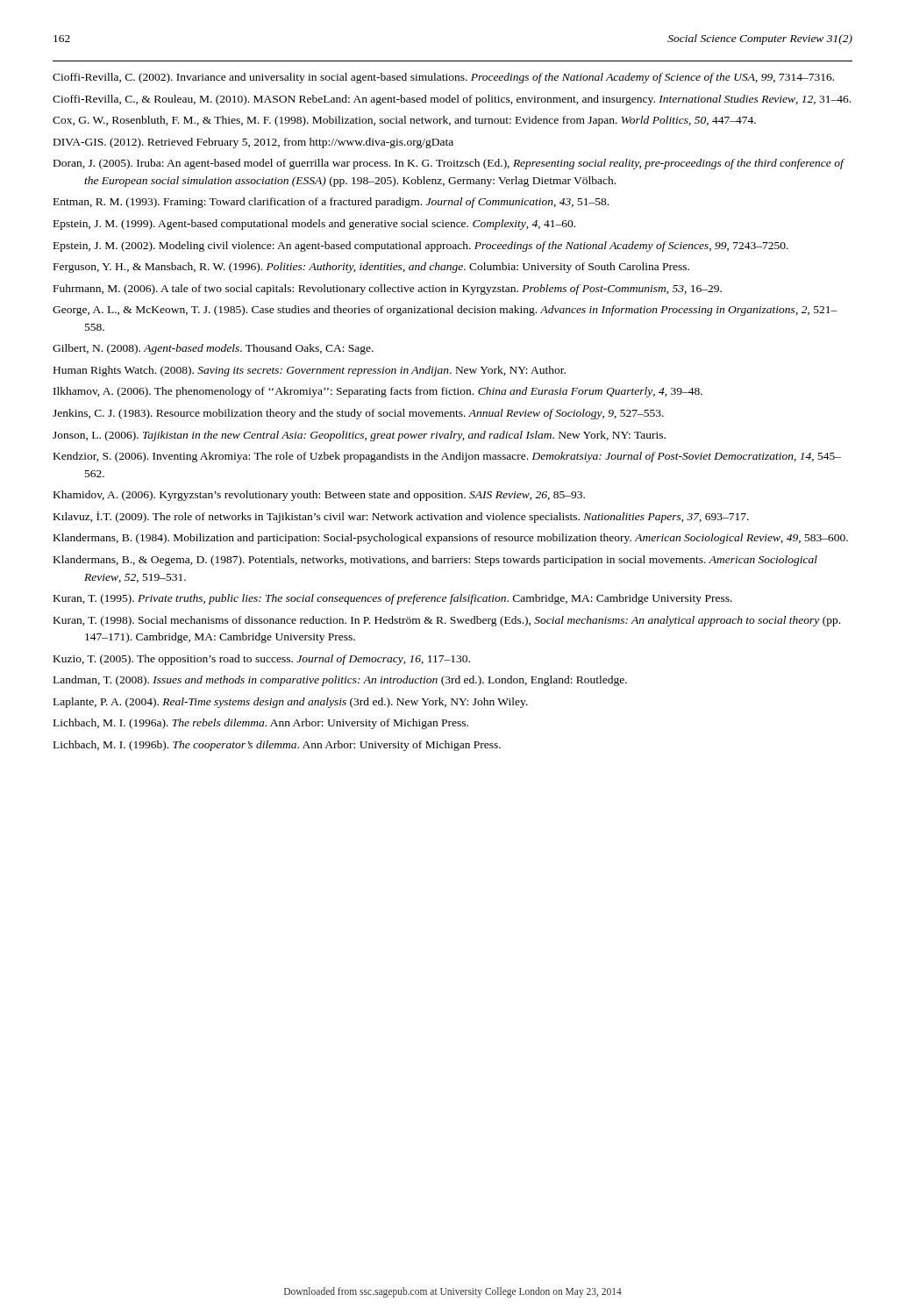Click on the text starting "Doran, J. (2005). Iruba: An agent-based"
The width and height of the screenshot is (905, 1316).
[x=448, y=172]
